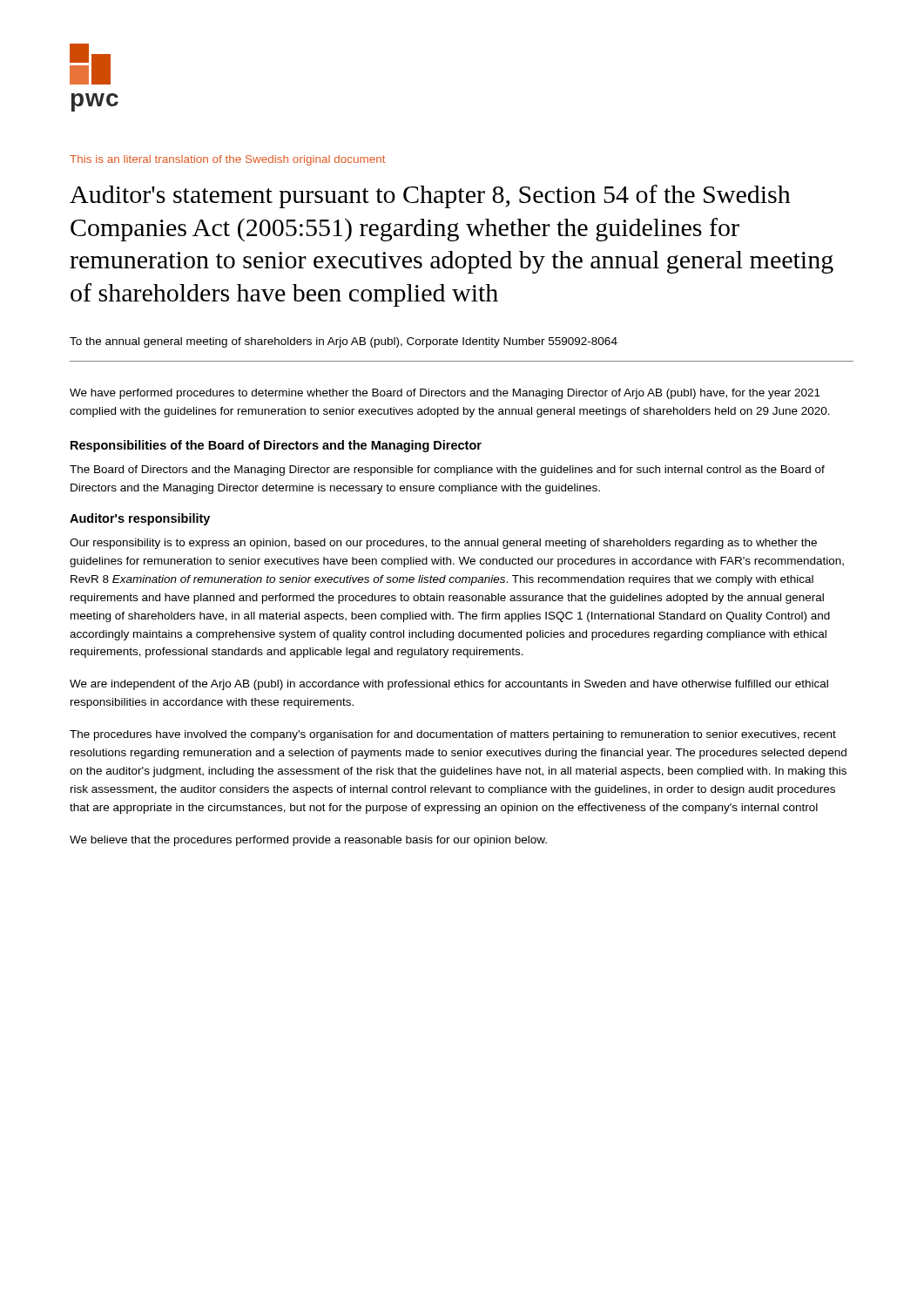The width and height of the screenshot is (924, 1307).
Task: Locate the logo
Action: (x=462, y=81)
